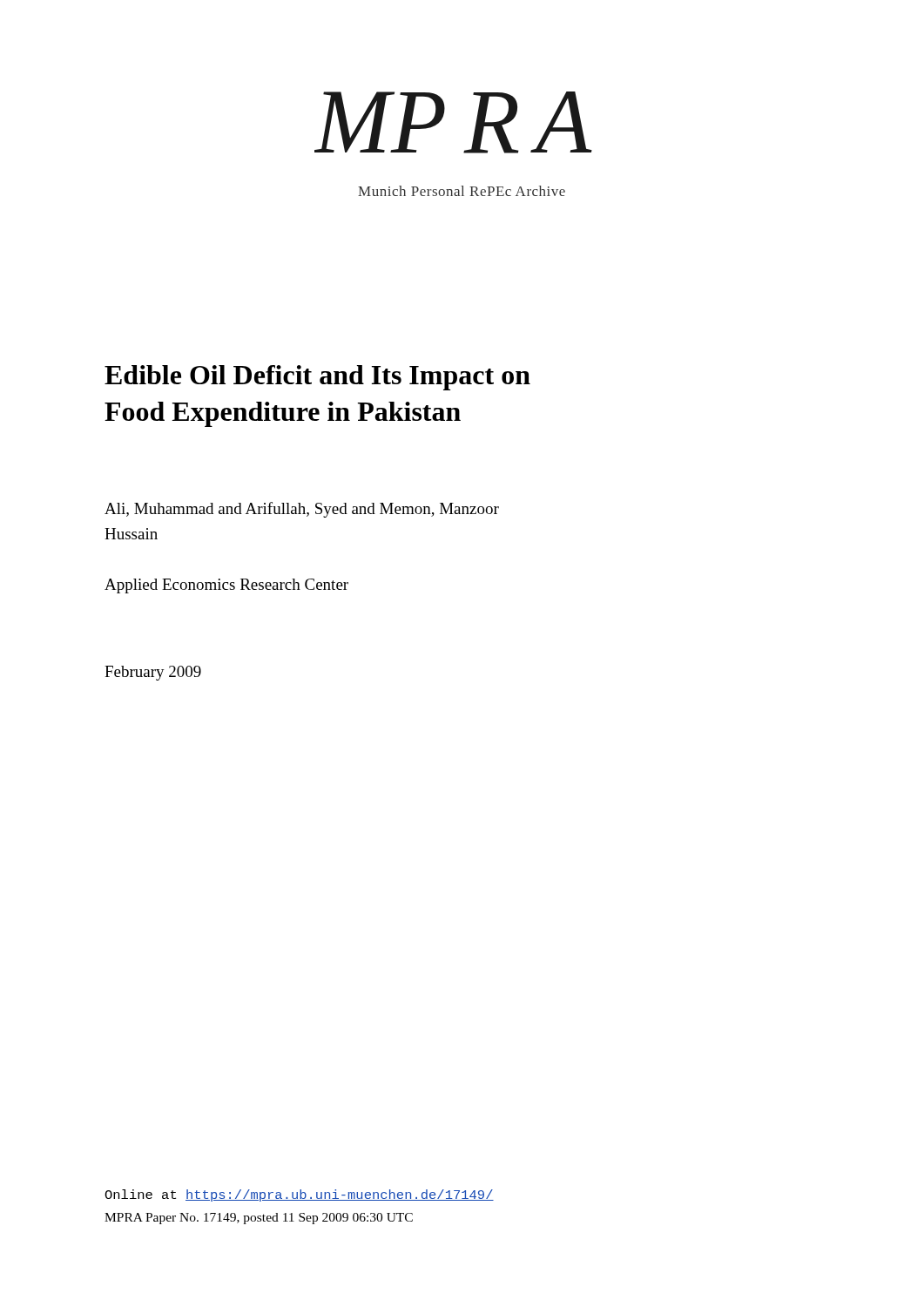Where does it say "Applied Economics Research Center"?
Screen dimensions: 1307x924
[x=226, y=586]
